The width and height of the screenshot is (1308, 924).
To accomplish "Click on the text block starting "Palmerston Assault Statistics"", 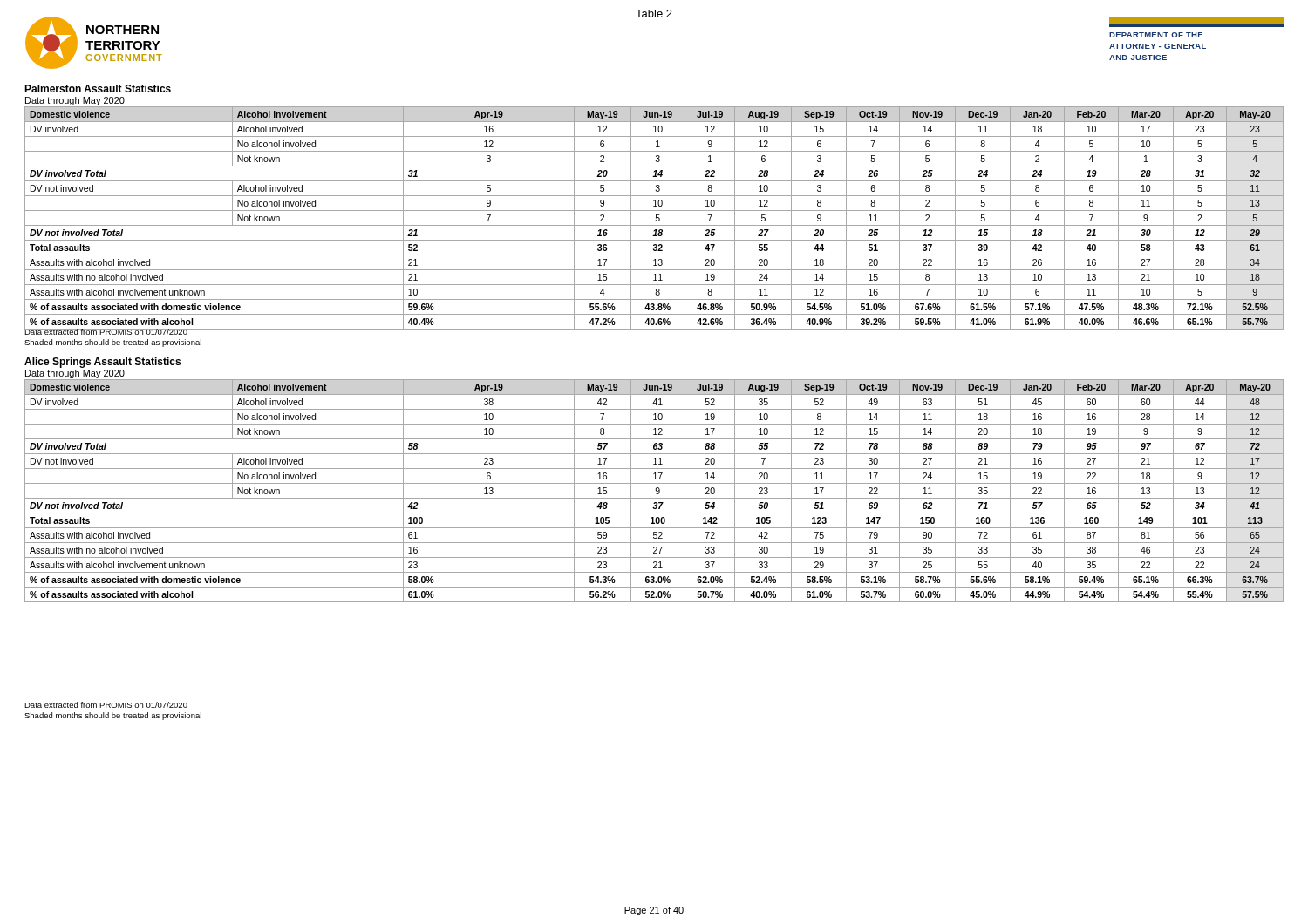I will (98, 94).
